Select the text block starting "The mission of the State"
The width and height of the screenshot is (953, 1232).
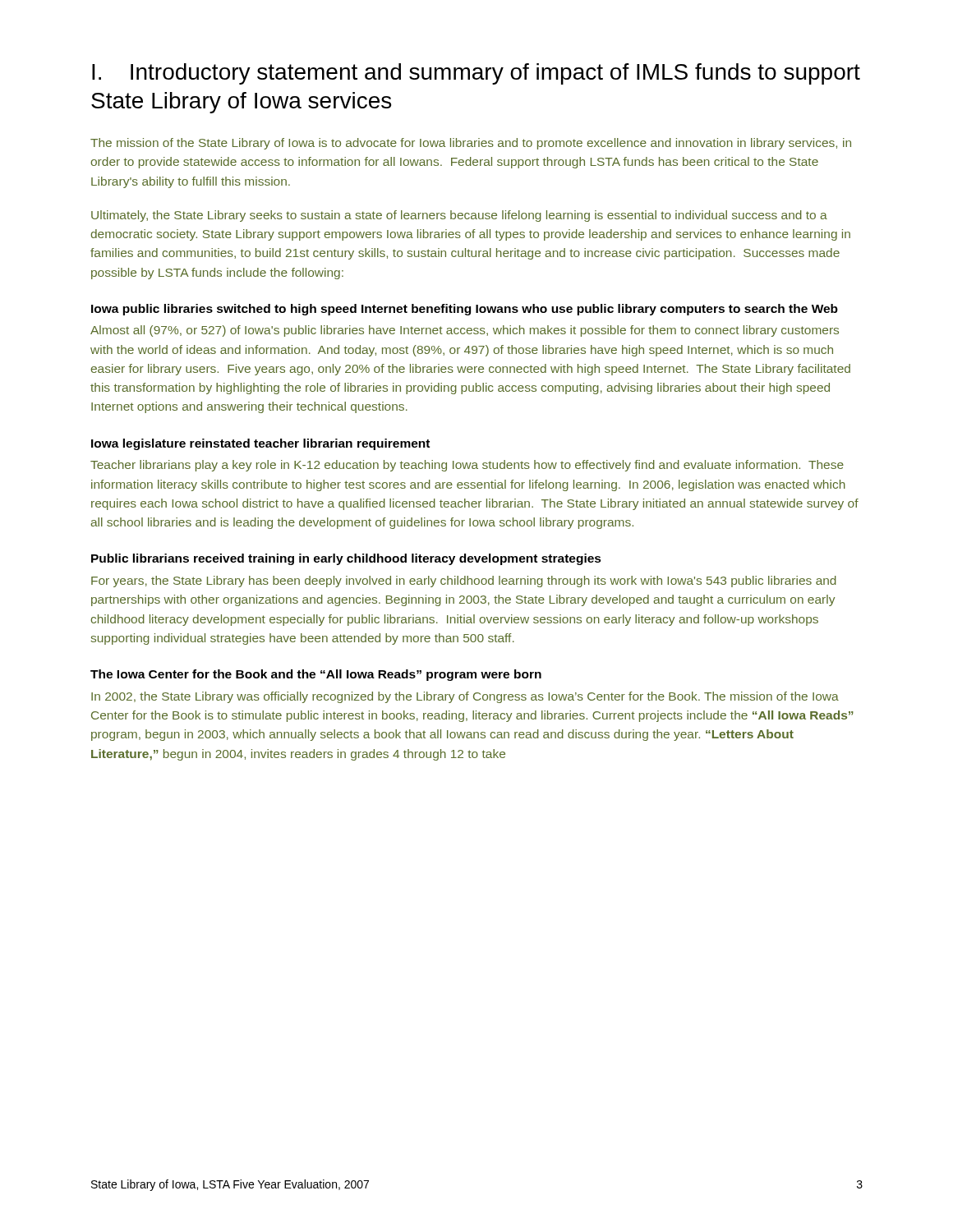(x=471, y=162)
